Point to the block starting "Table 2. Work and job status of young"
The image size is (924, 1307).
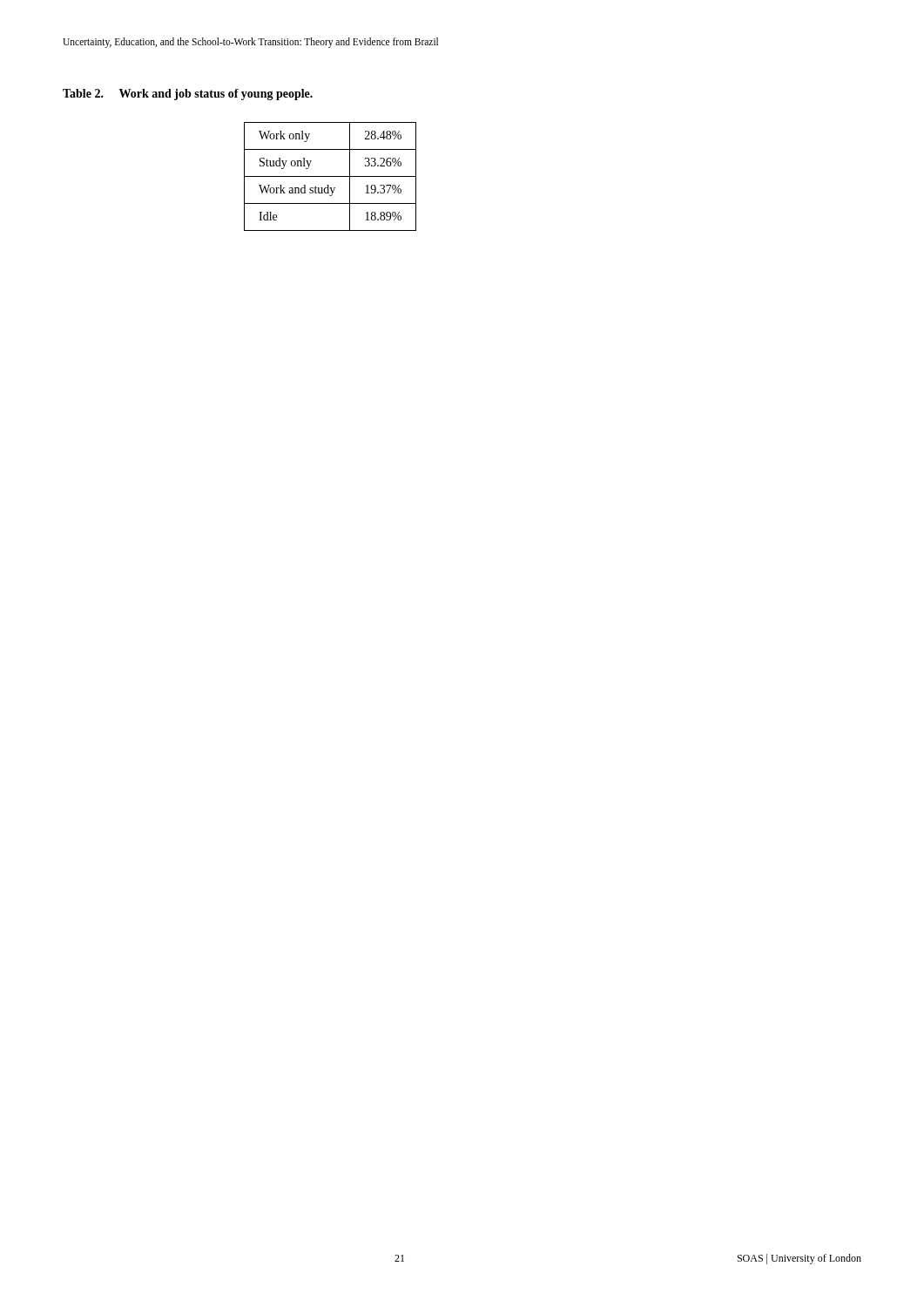pyautogui.click(x=188, y=94)
